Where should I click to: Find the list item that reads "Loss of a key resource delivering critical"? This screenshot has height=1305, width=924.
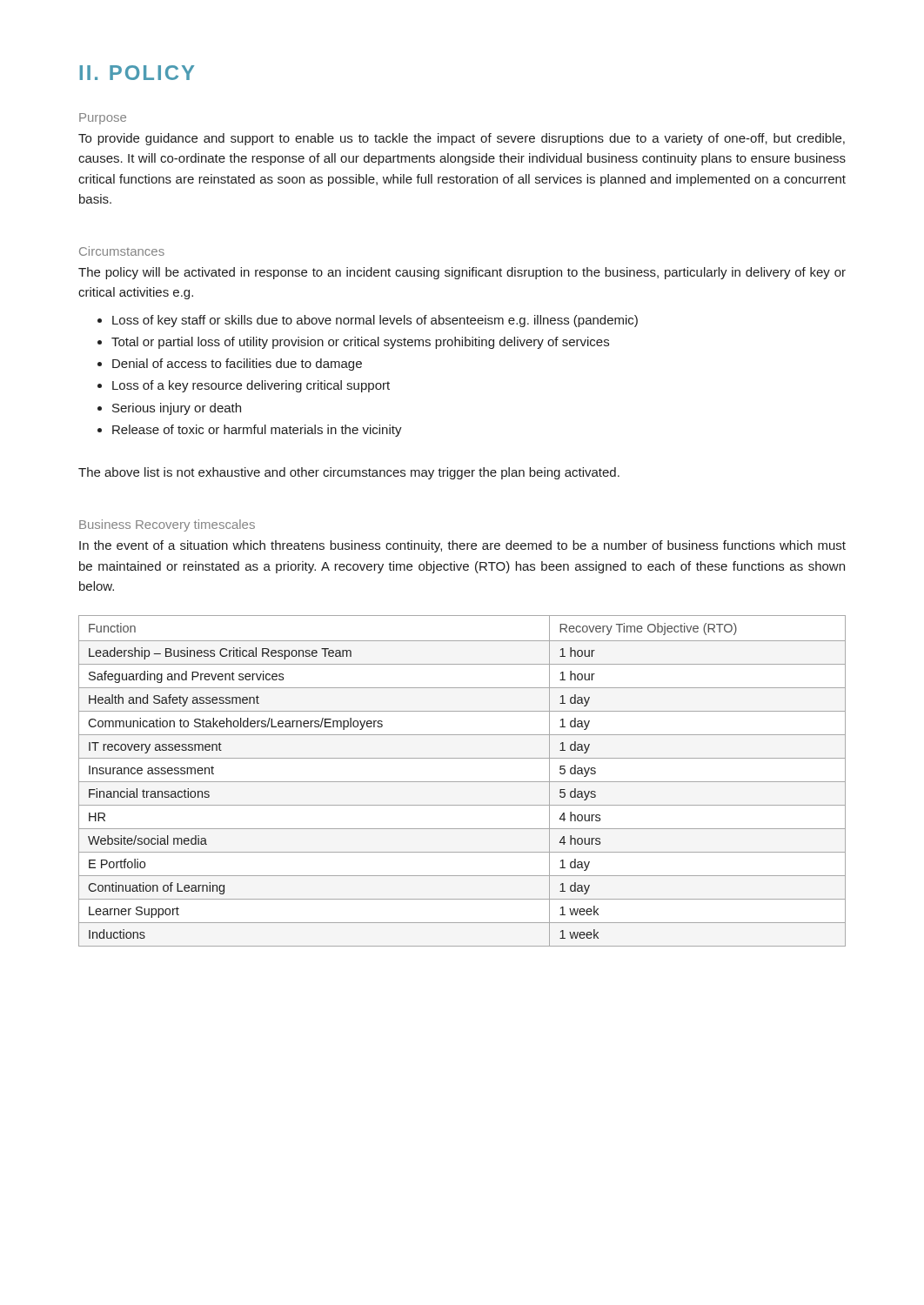click(251, 385)
